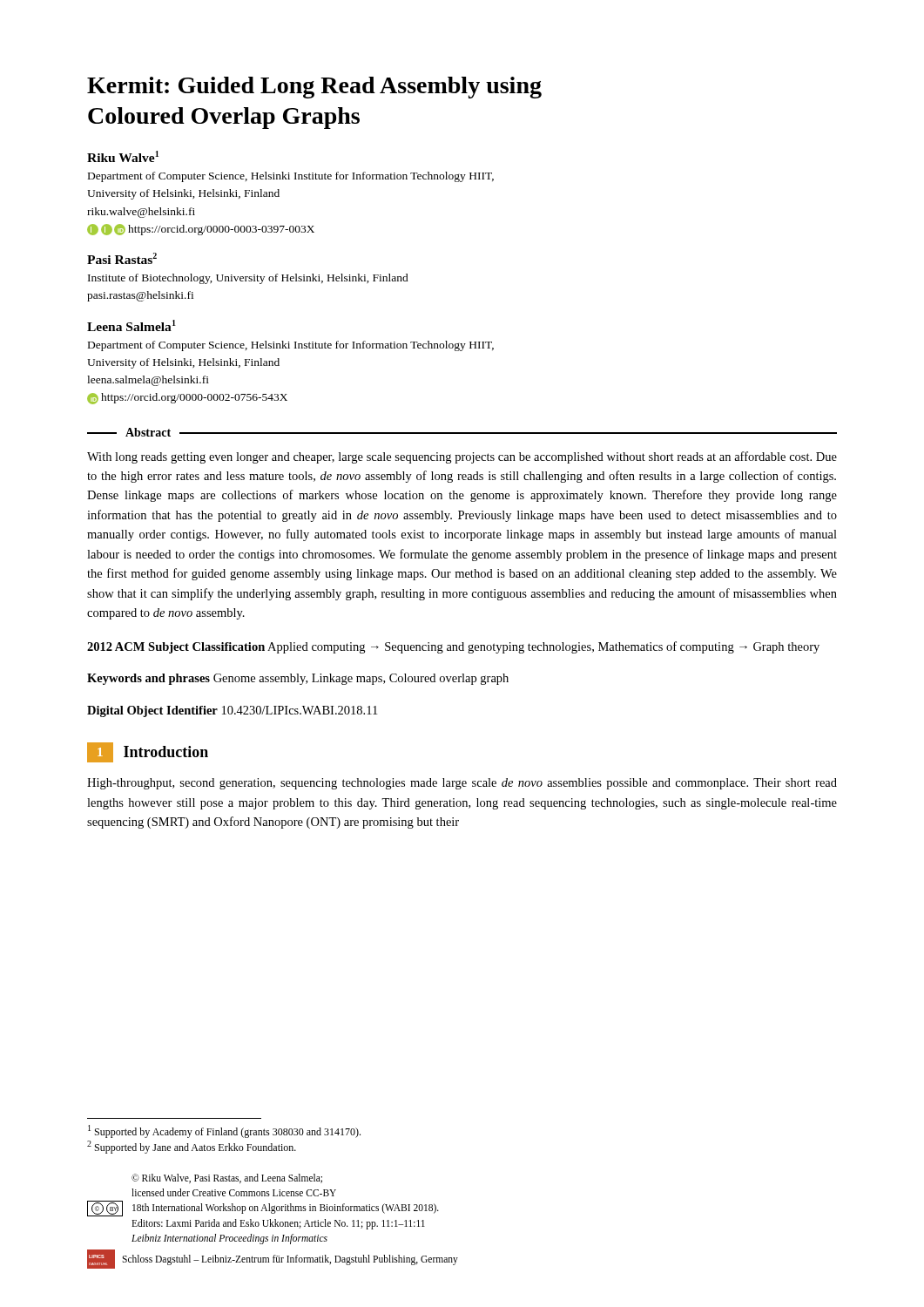
Task: Find the section header that says "Abstract With long reads"
Action: [x=462, y=524]
